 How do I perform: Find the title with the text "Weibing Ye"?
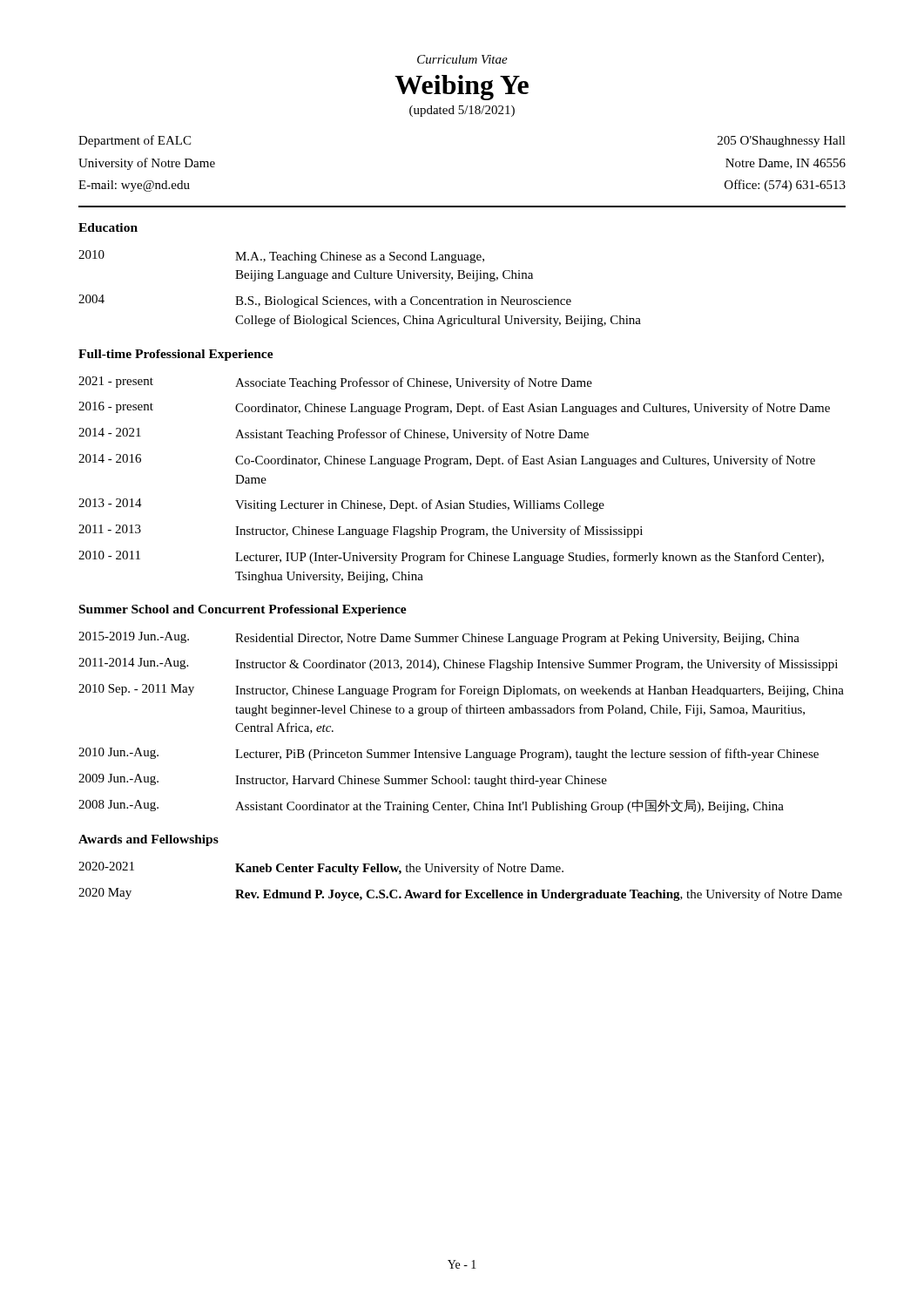coord(462,85)
